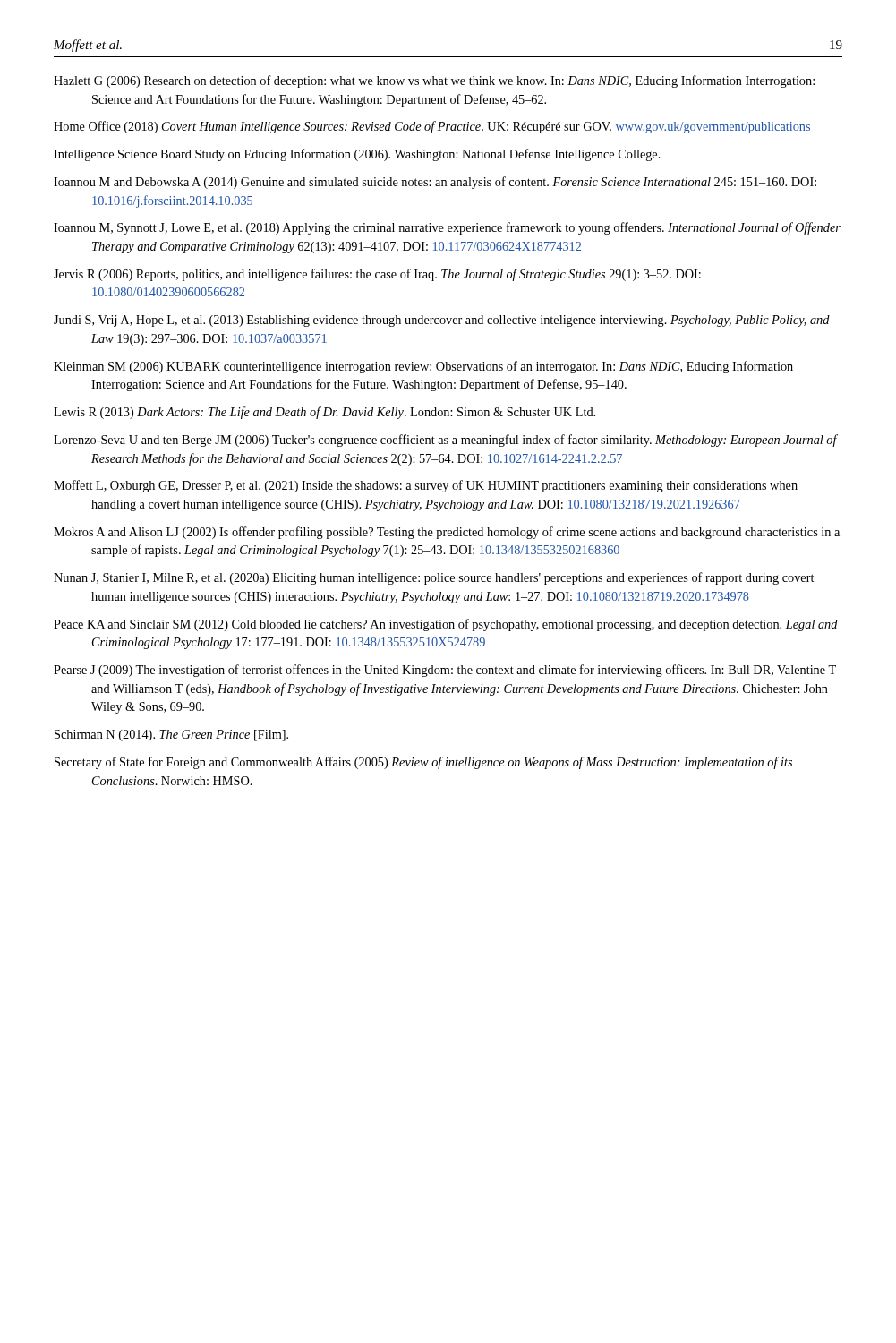Click the passage that begins "Lorenzo-Seva U and ten Berge JM (2006) Tucker's"

445,449
